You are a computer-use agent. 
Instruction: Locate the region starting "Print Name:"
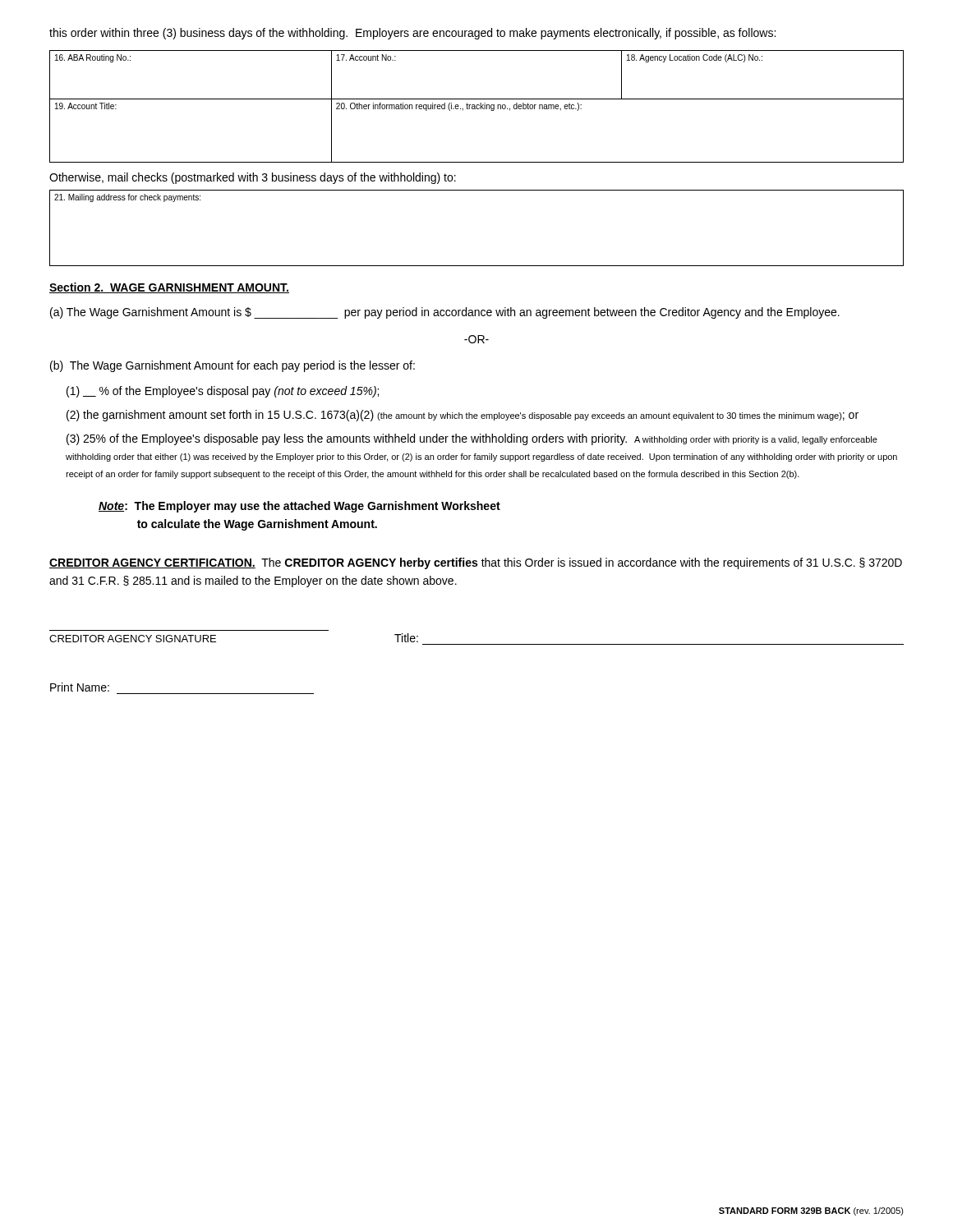point(181,687)
